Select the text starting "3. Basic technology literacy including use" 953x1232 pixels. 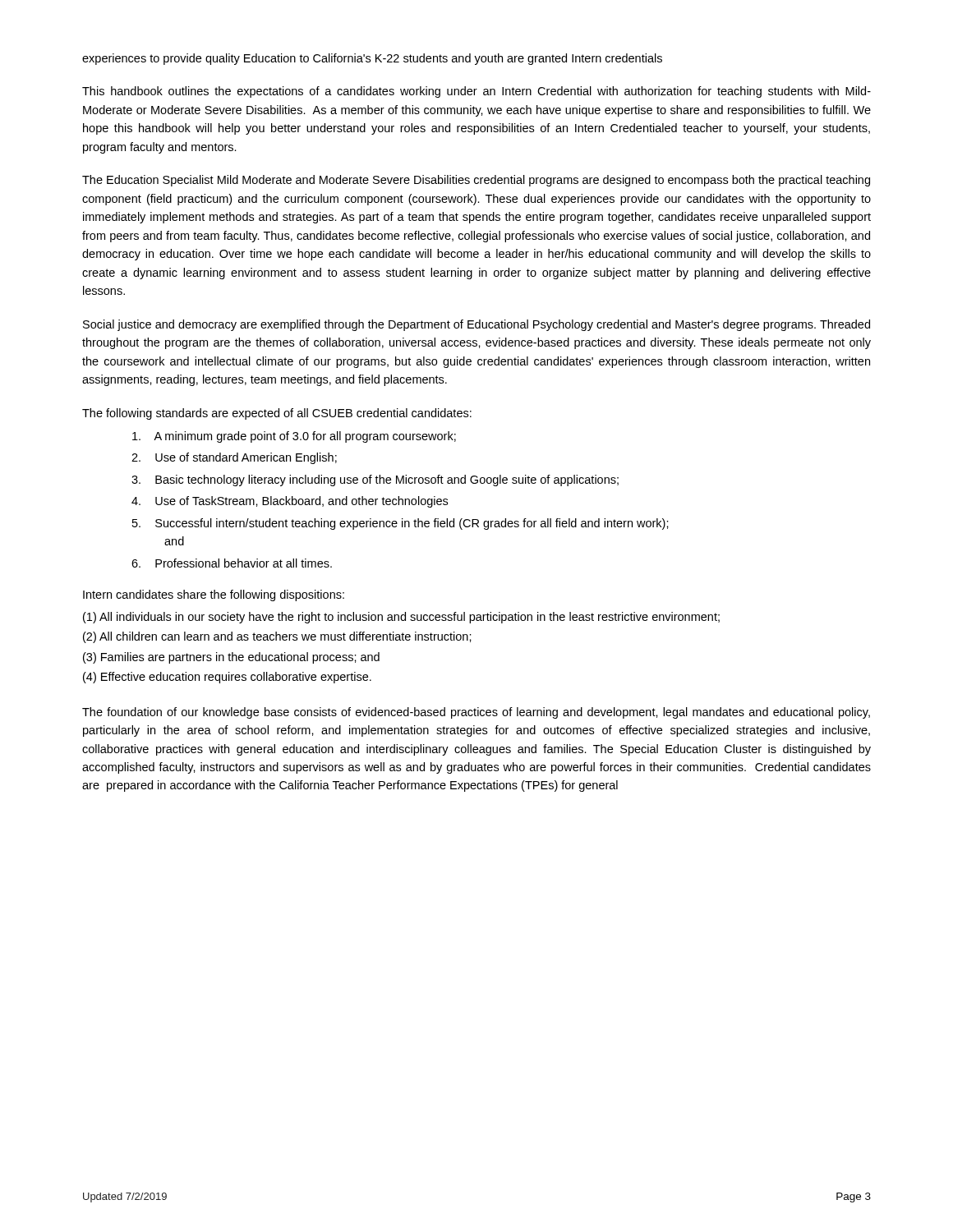pos(375,480)
